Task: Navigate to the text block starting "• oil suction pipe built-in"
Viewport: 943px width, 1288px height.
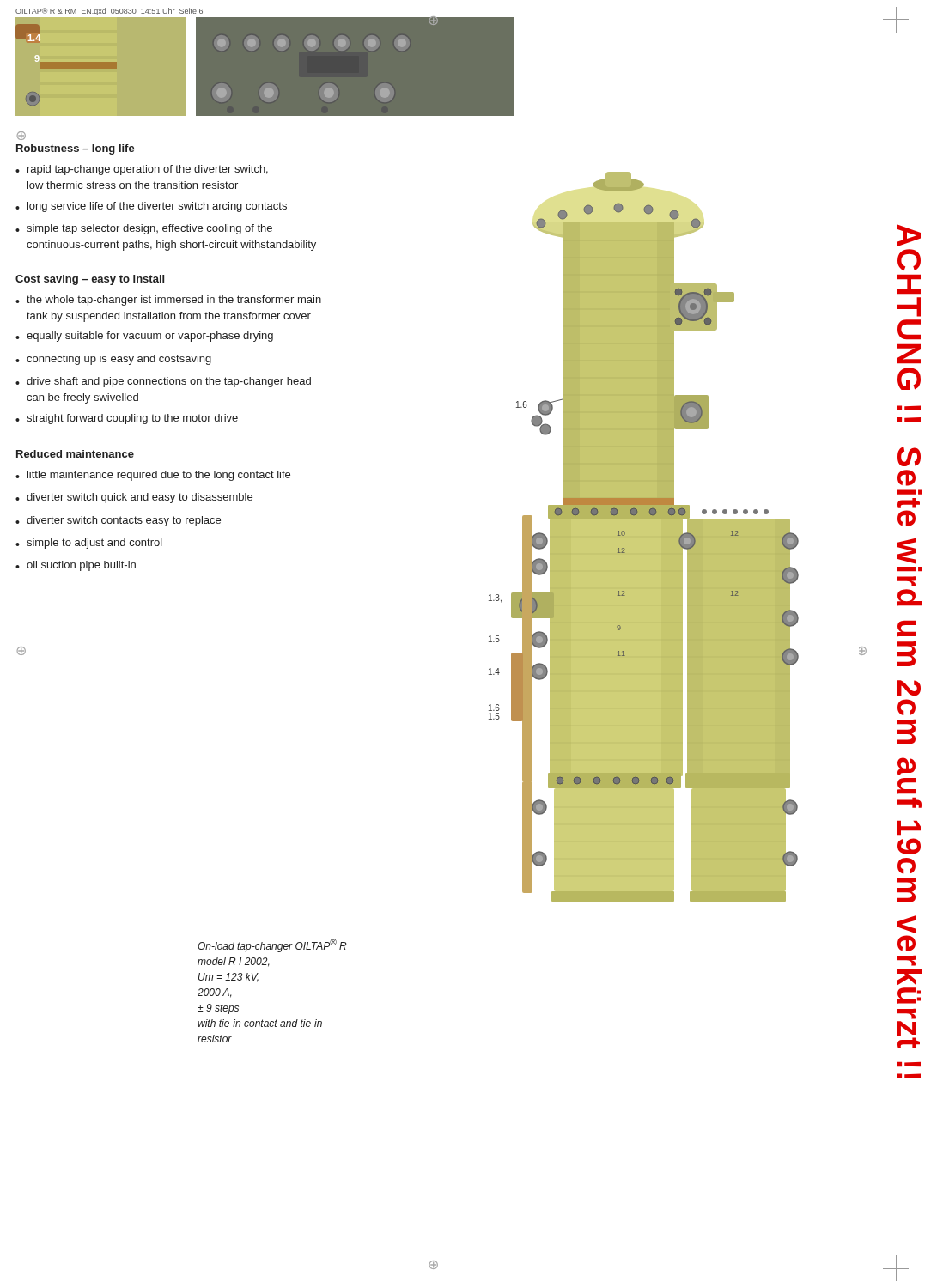Action: 76,566
